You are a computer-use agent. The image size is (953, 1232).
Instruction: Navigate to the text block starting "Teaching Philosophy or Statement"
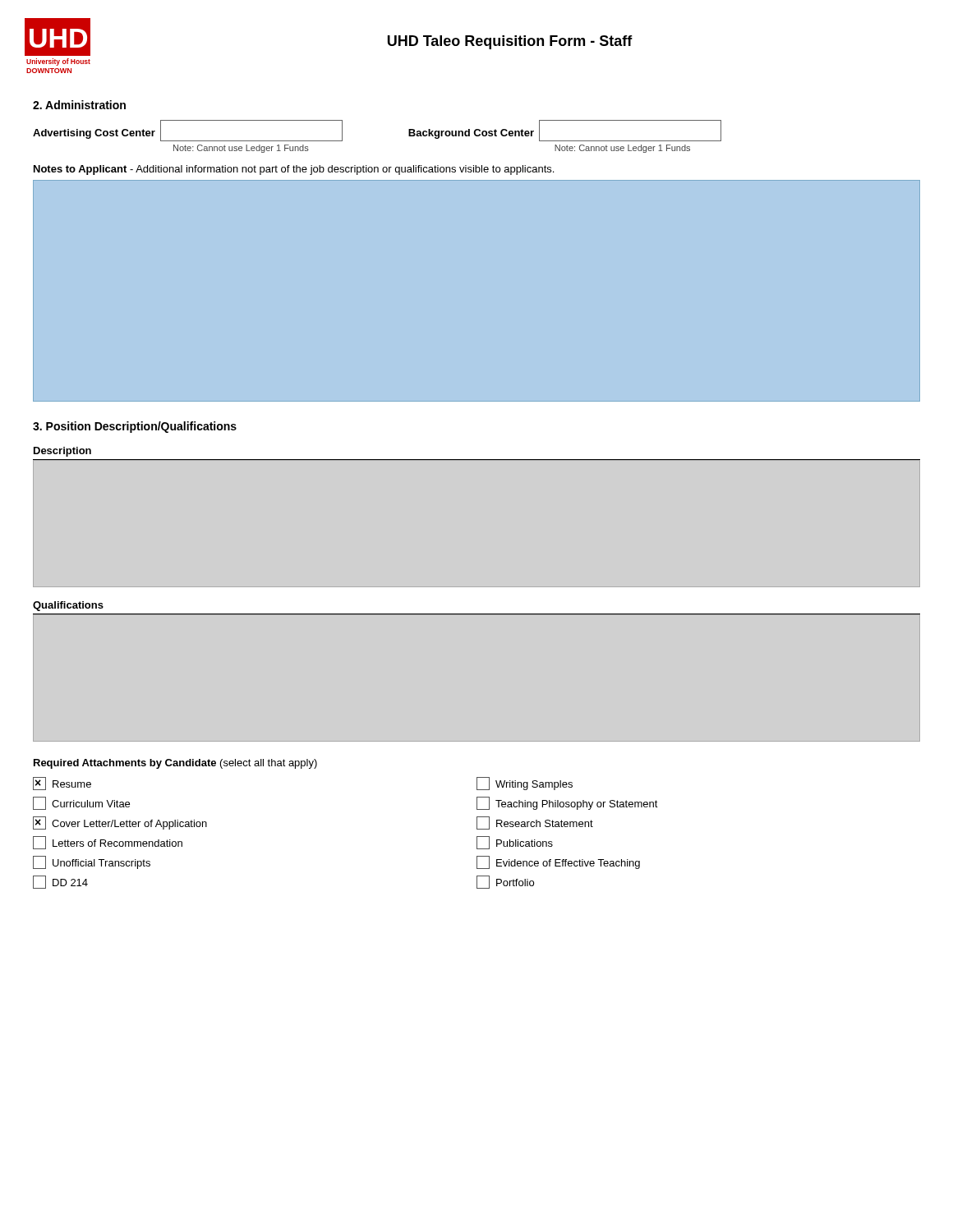567,803
